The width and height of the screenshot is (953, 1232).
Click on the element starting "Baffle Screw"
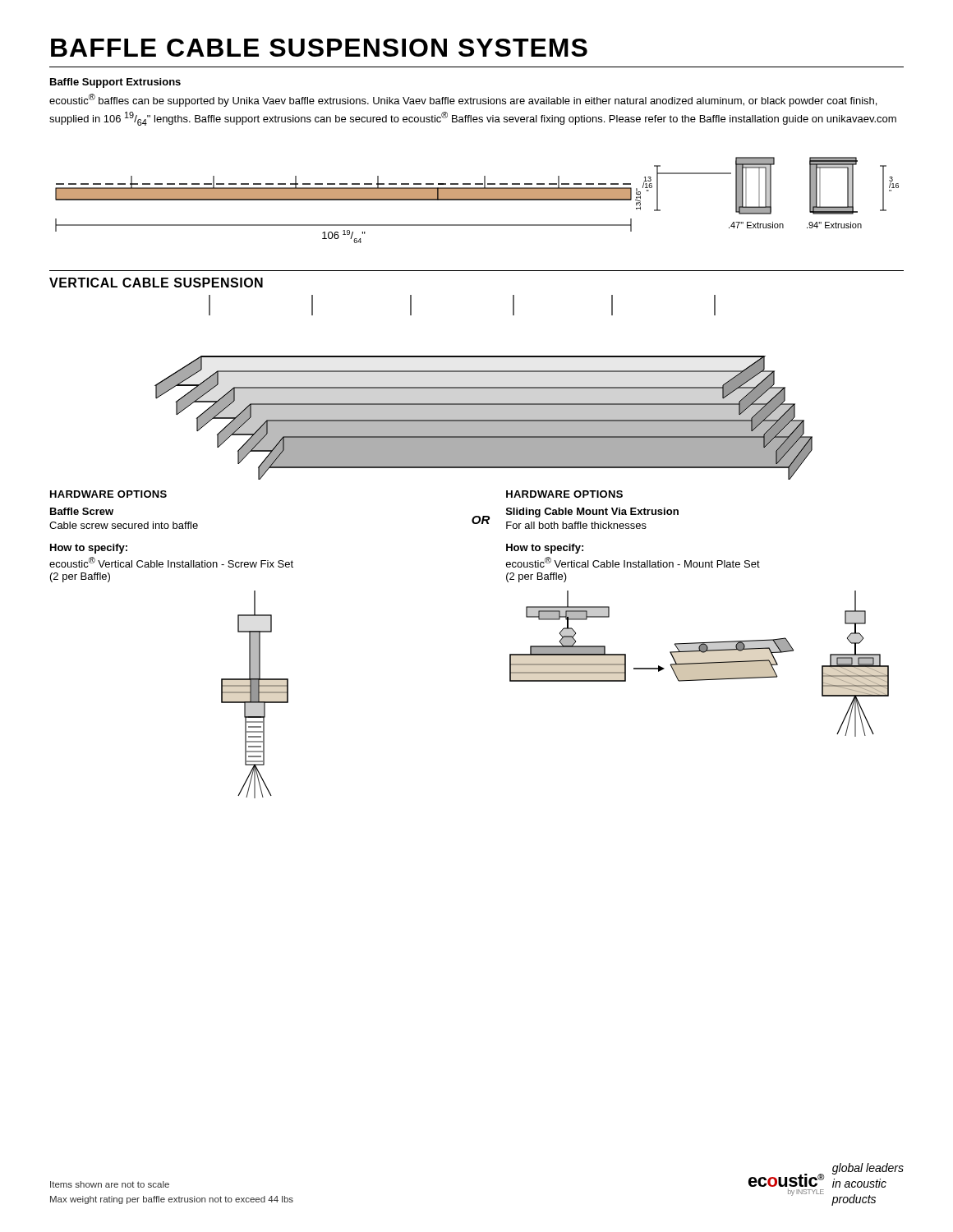coord(82,511)
